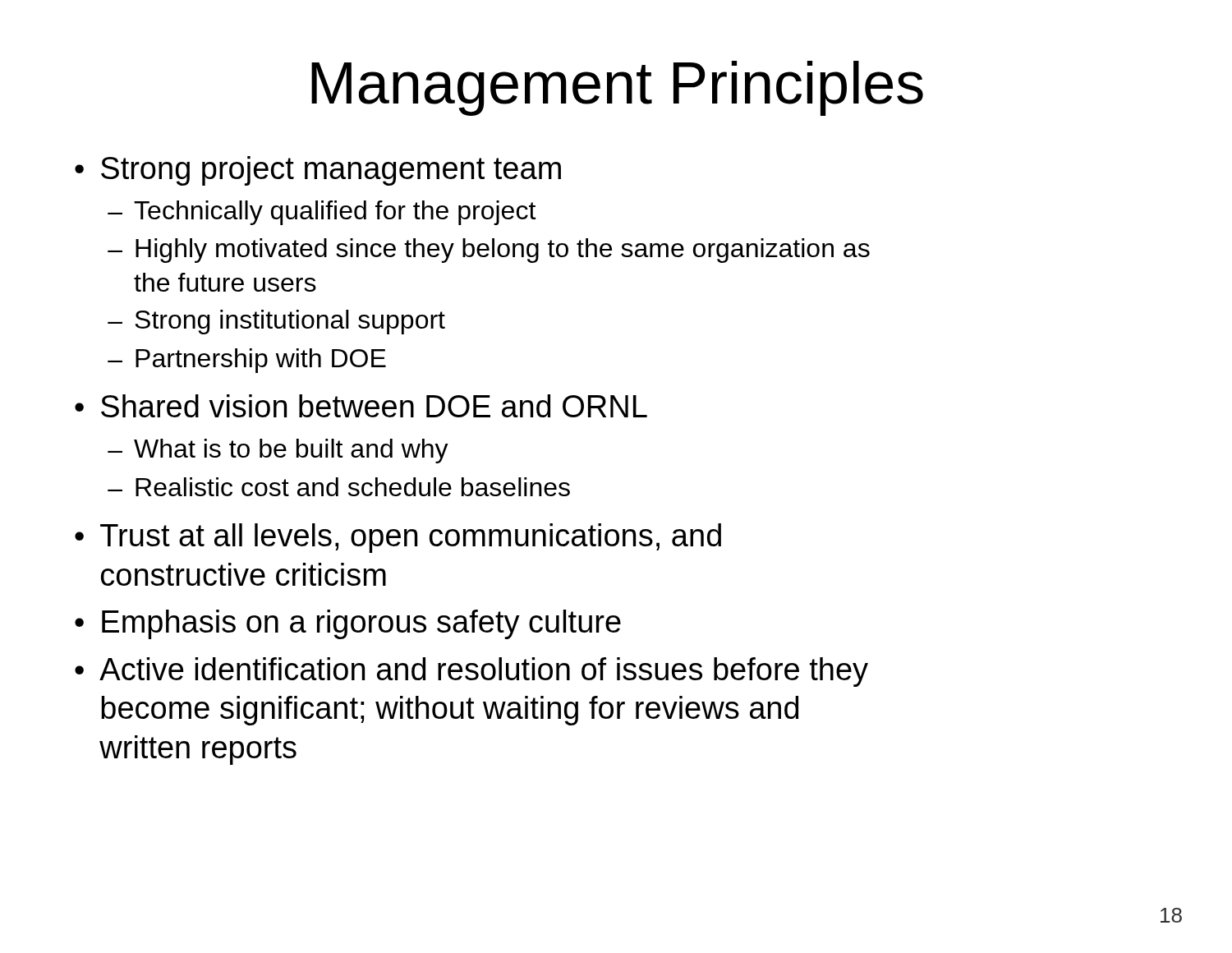Click the passage that begins "– Realistic cost"
The height and width of the screenshot is (953, 1232).
[339, 488]
